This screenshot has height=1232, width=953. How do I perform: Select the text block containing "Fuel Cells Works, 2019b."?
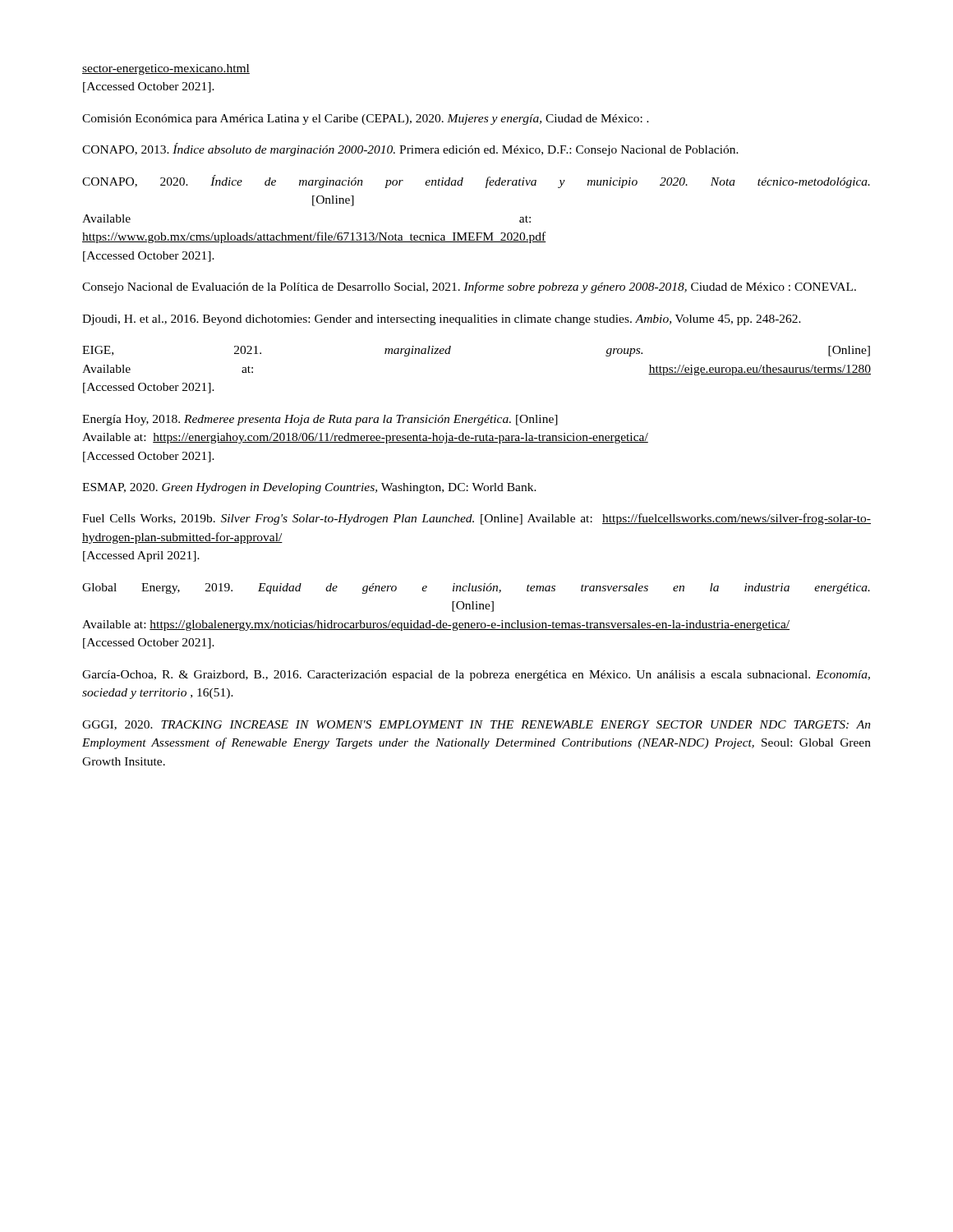[476, 519]
